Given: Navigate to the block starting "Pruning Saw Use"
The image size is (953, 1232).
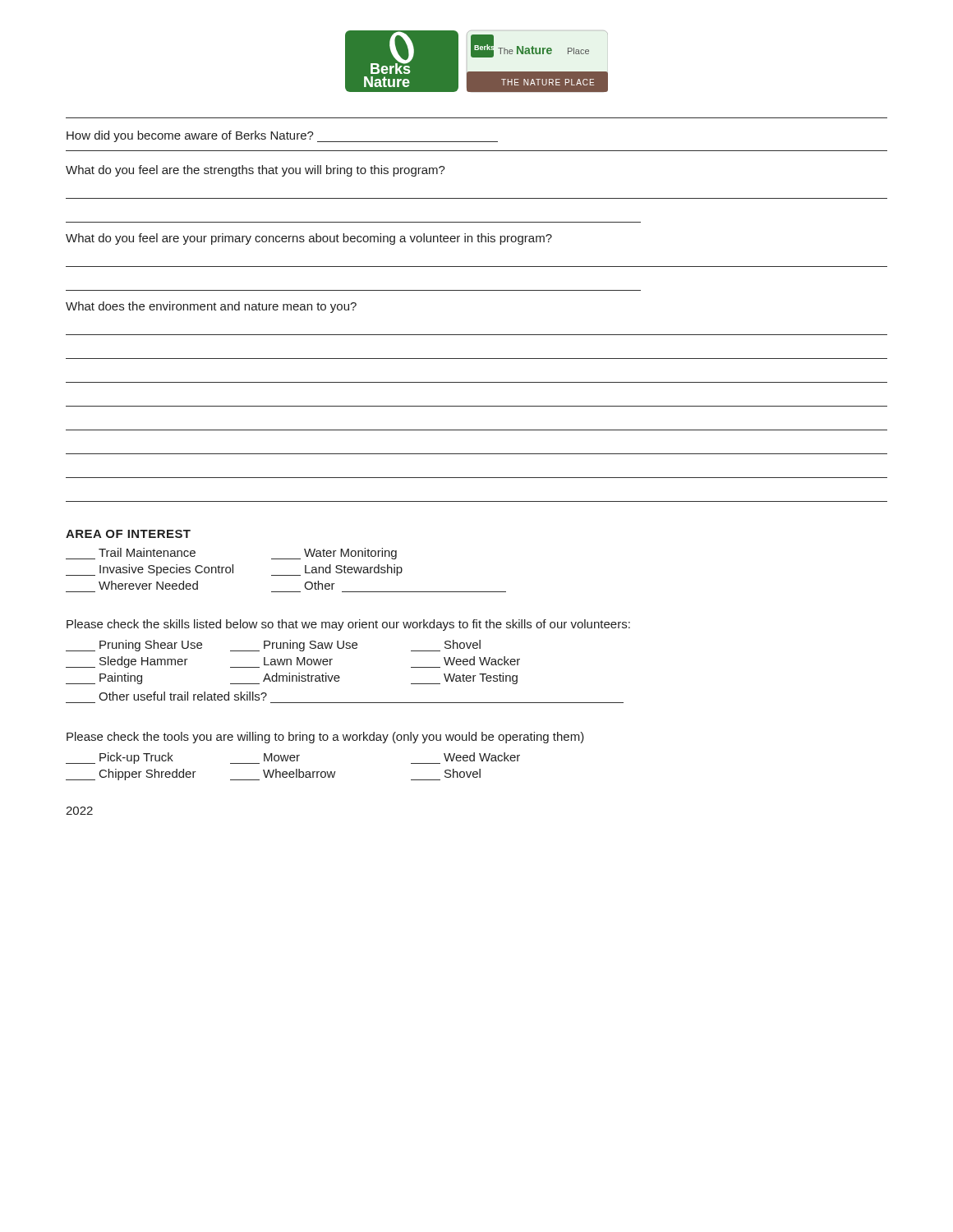Looking at the screenshot, I should 294,644.
